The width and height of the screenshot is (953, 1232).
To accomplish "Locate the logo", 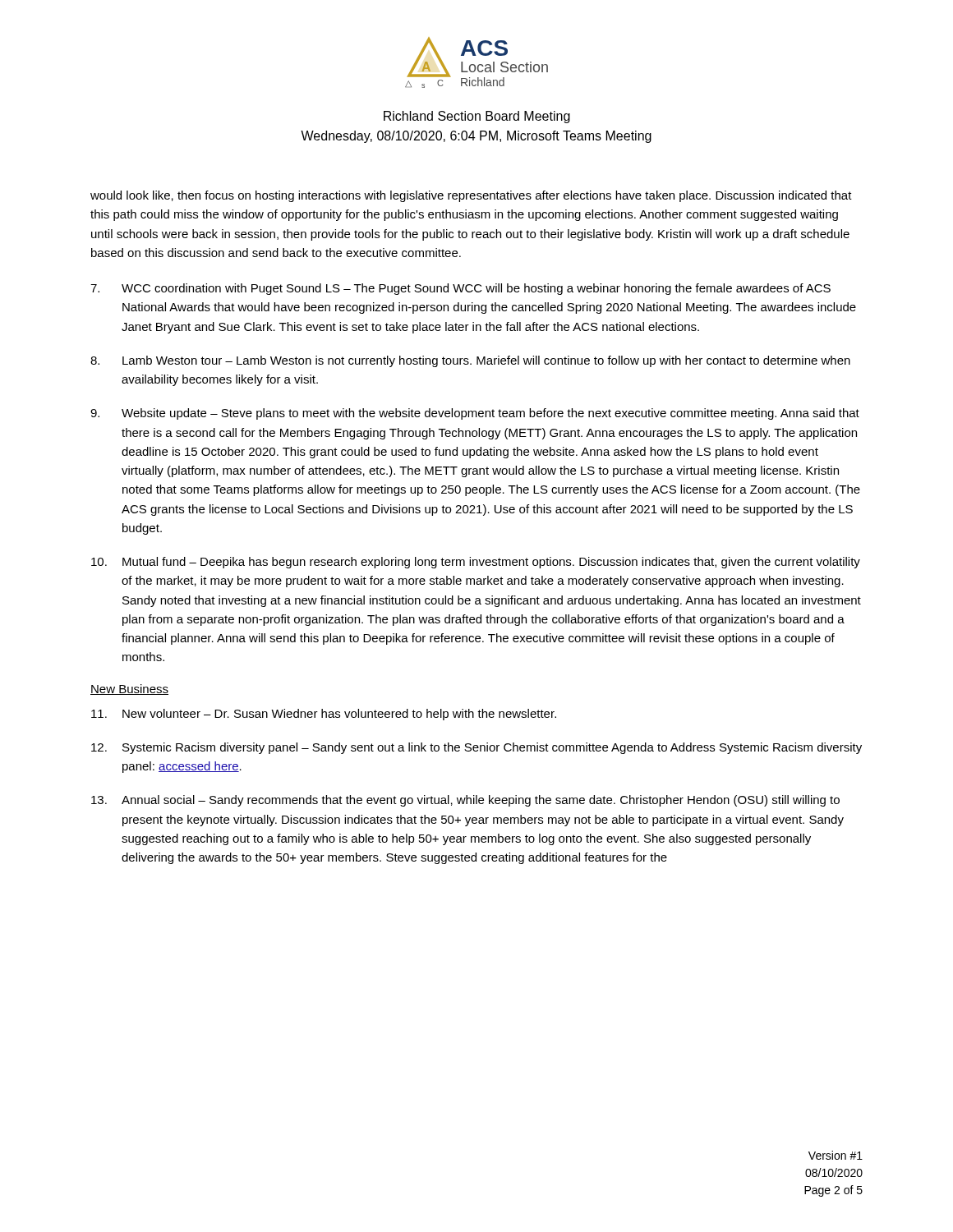I will [x=476, y=53].
